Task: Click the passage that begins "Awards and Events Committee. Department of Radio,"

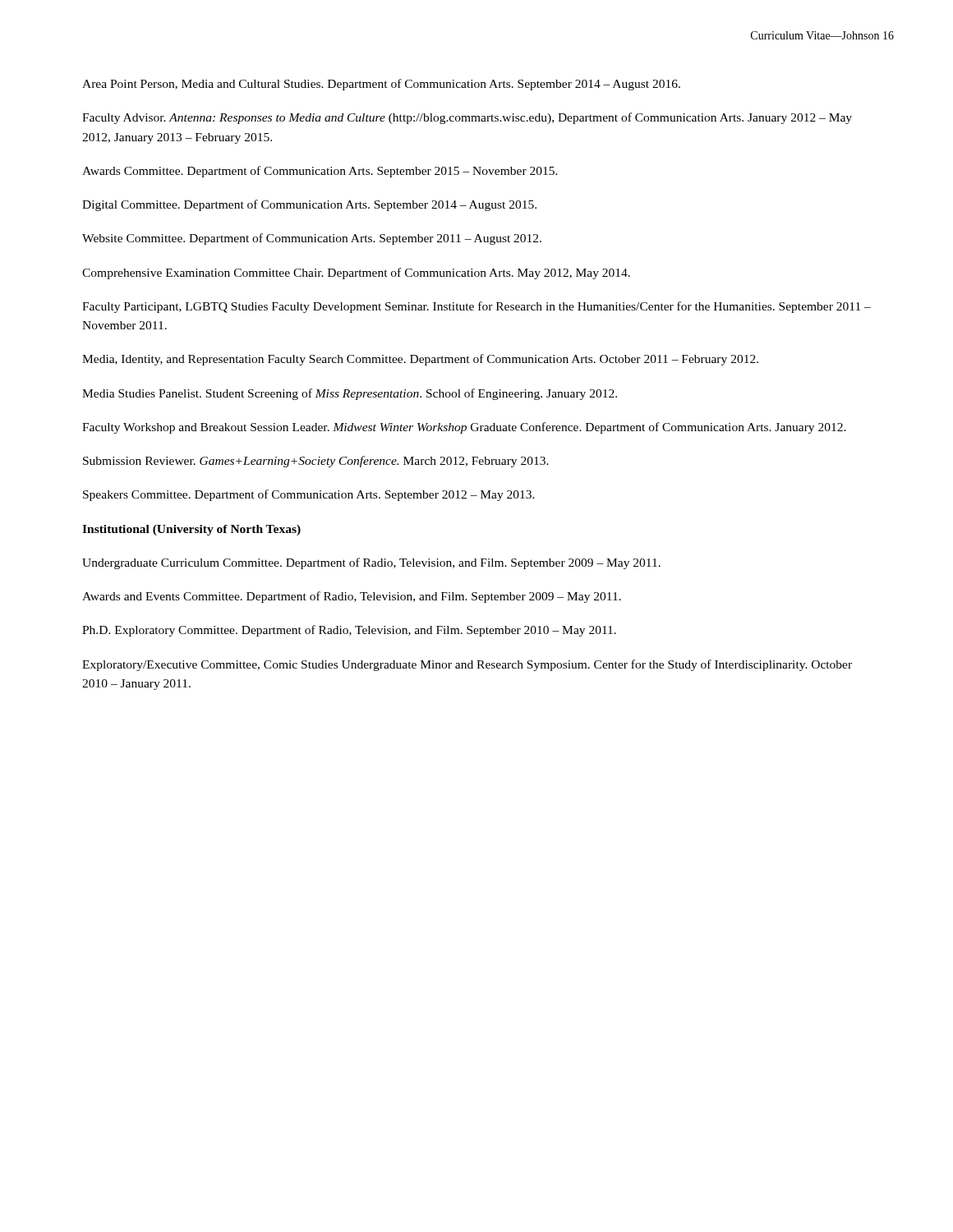Action: click(352, 596)
